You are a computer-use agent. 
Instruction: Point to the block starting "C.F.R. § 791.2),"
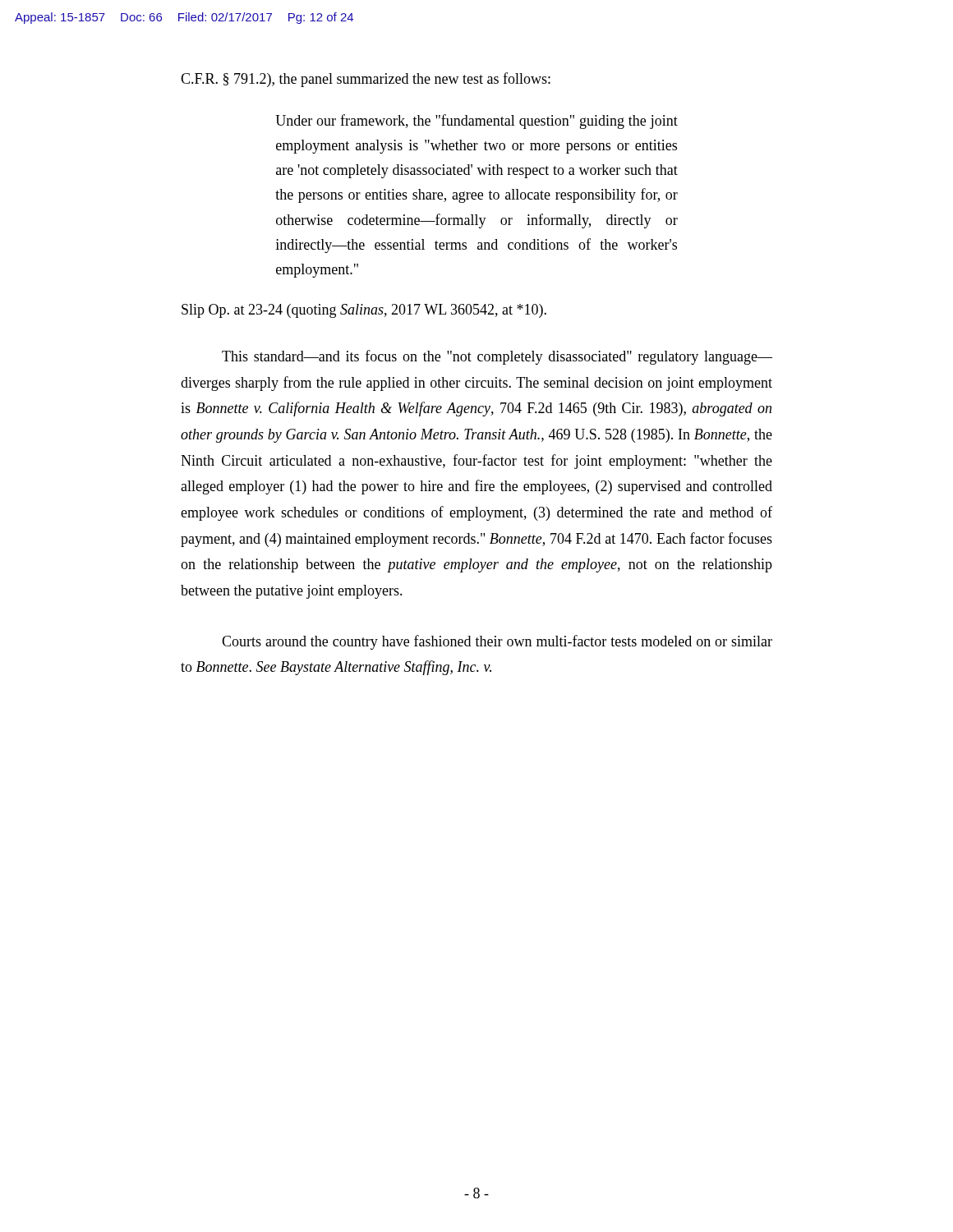[366, 79]
